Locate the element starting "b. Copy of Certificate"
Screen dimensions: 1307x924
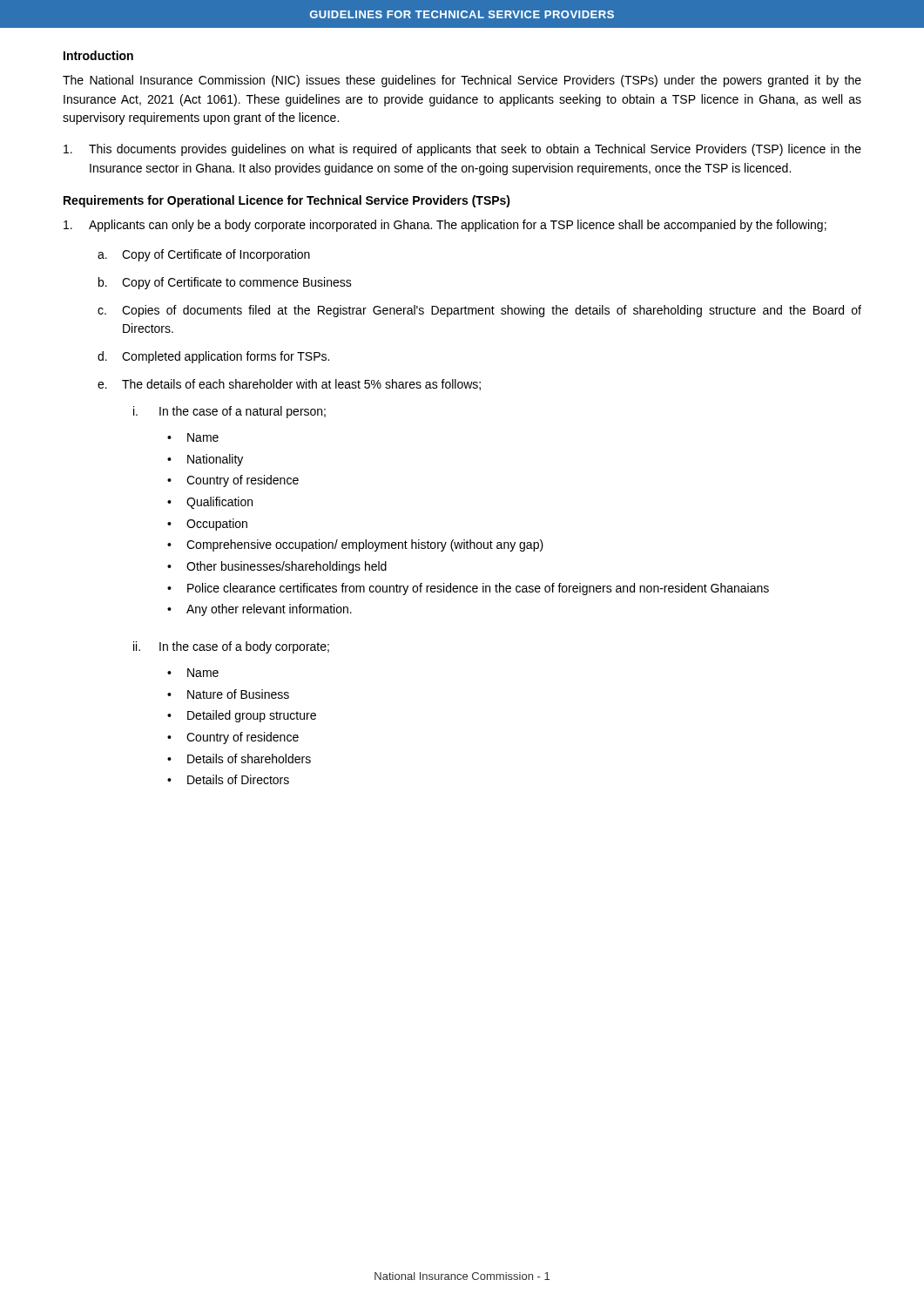point(225,283)
